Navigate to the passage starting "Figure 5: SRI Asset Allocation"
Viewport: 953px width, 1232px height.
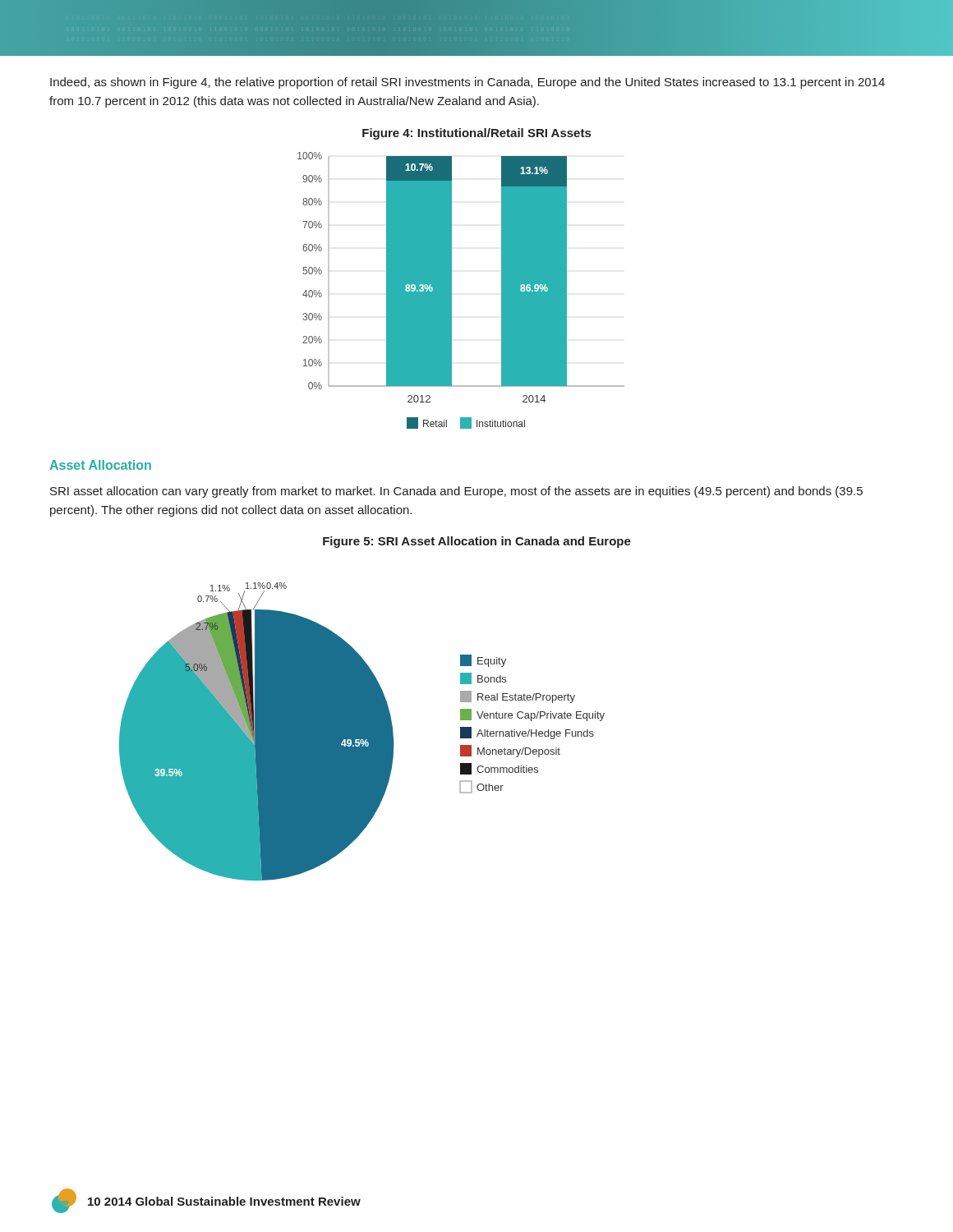(x=476, y=541)
